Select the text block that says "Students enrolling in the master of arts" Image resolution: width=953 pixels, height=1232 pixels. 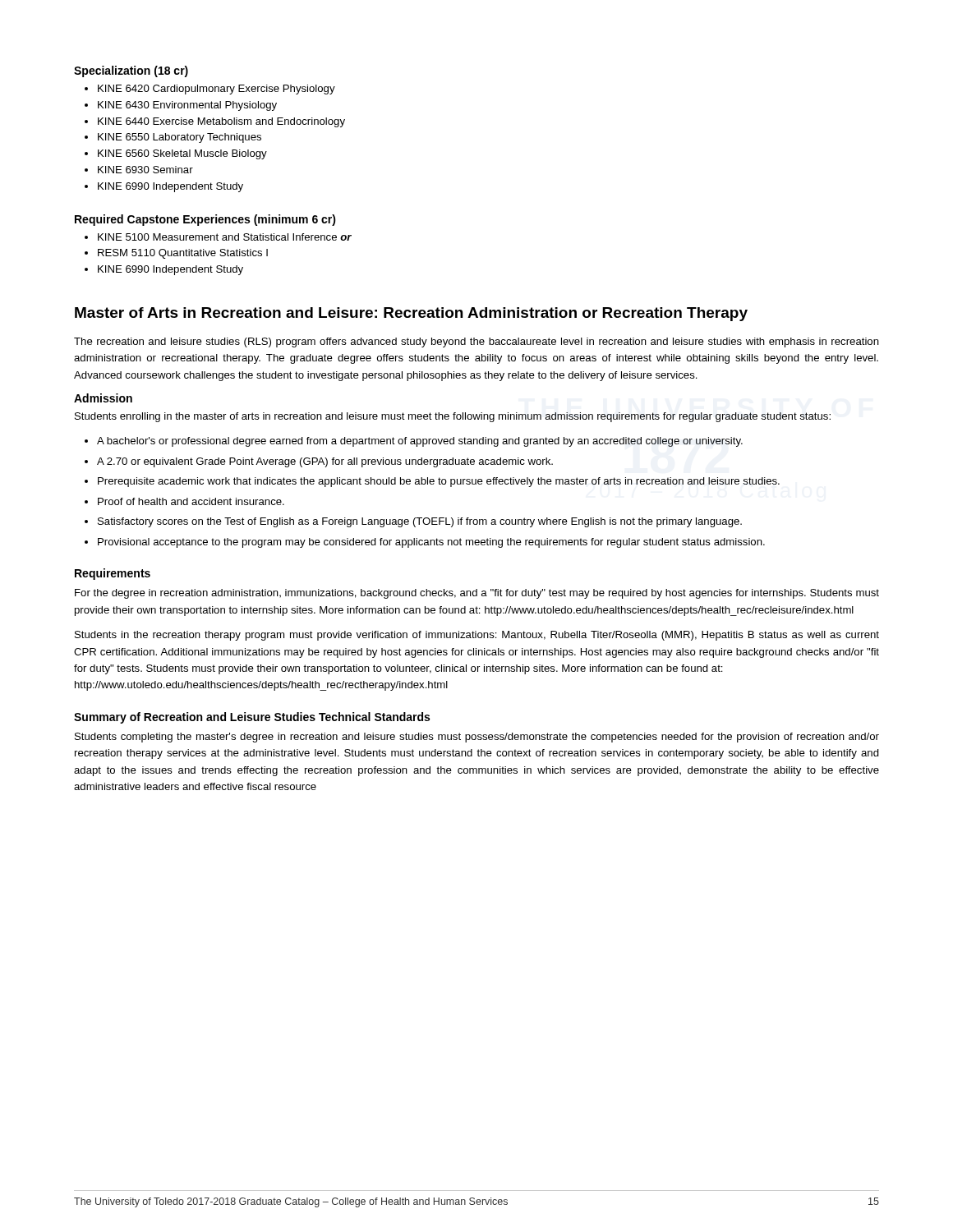point(453,416)
